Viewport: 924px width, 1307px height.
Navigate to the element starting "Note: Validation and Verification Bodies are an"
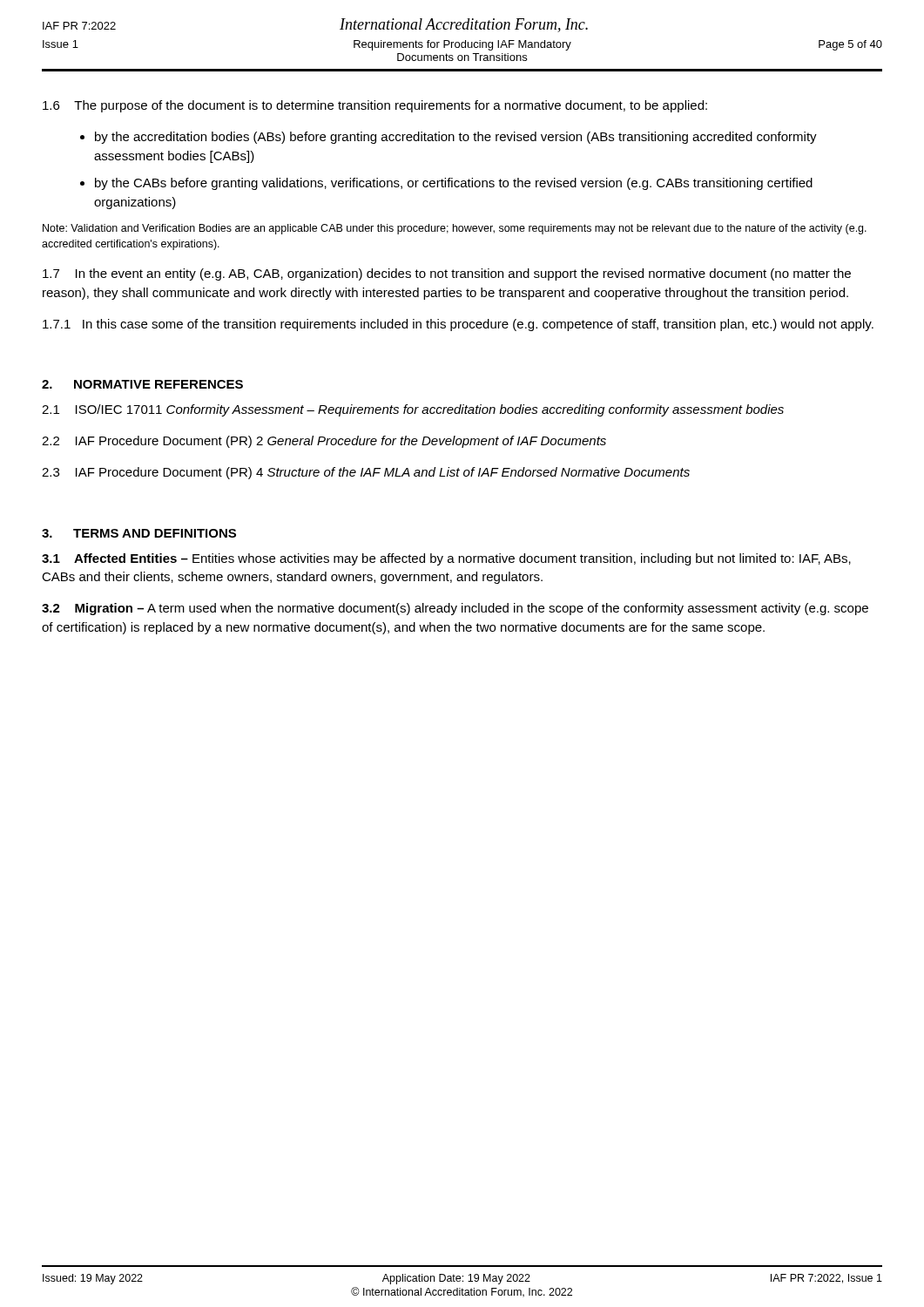pyautogui.click(x=454, y=236)
